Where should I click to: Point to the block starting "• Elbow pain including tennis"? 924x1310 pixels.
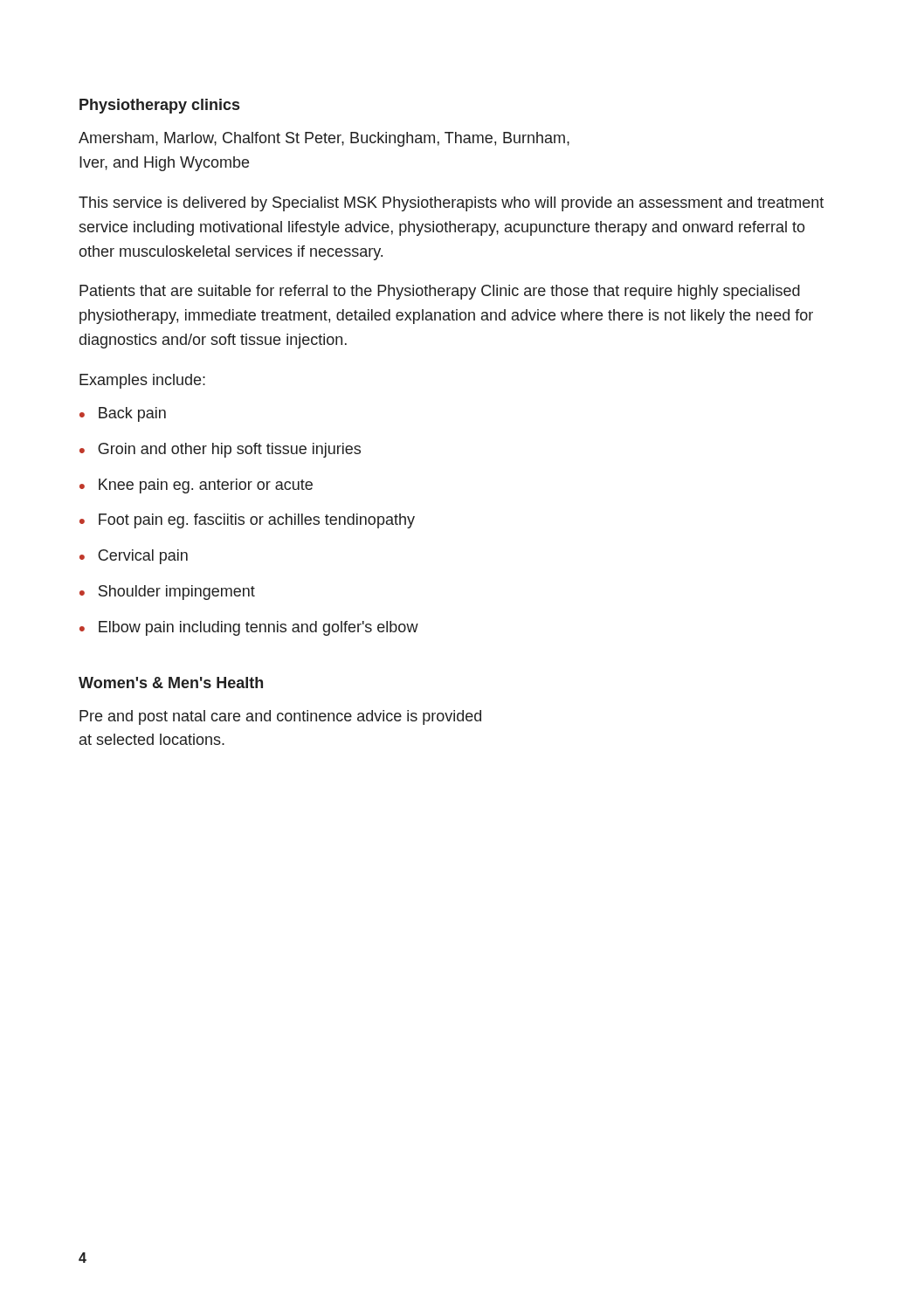[x=248, y=629]
